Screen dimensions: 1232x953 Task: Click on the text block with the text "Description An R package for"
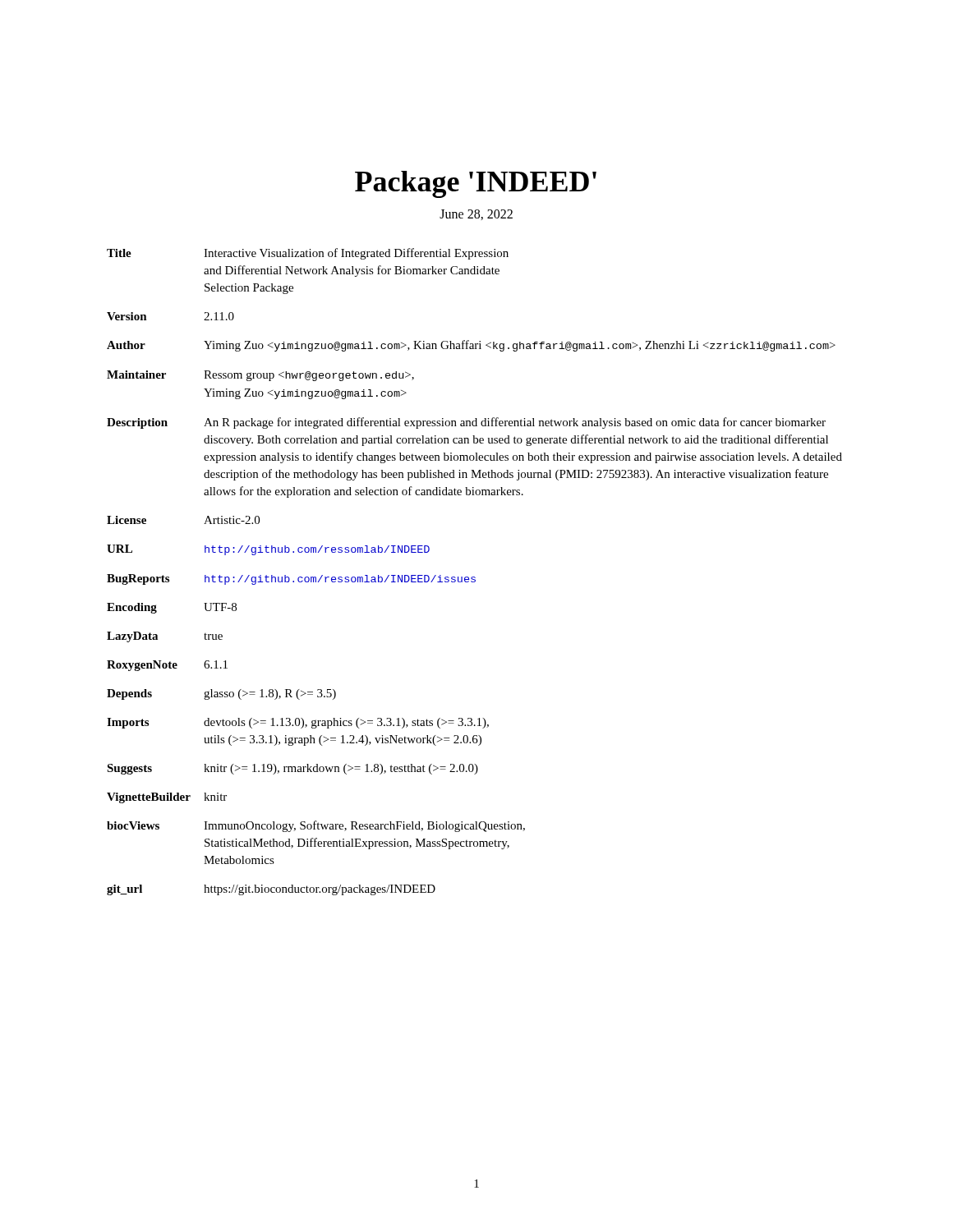tap(476, 457)
